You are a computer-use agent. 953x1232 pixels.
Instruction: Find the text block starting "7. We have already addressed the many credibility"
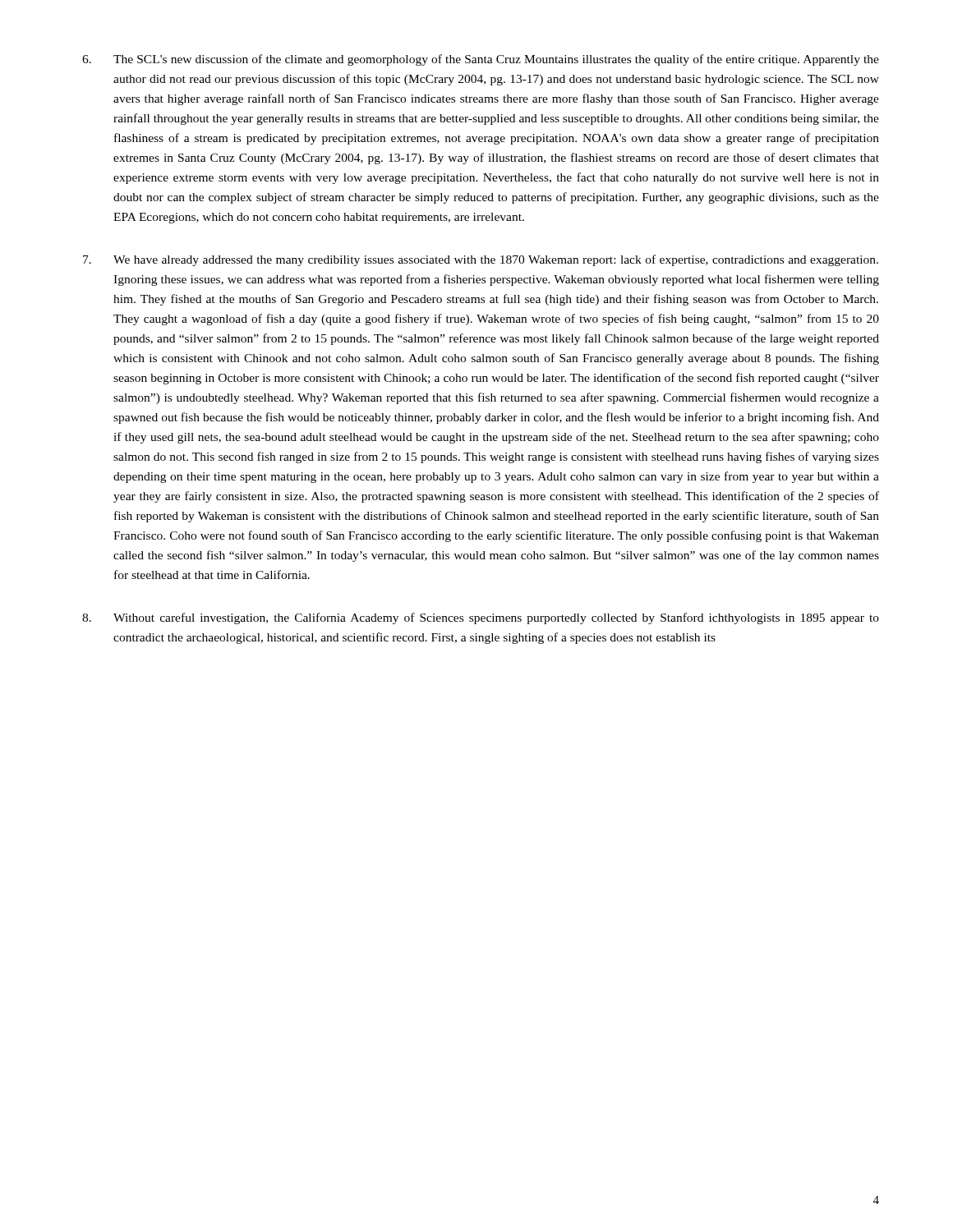pyautogui.click(x=481, y=417)
